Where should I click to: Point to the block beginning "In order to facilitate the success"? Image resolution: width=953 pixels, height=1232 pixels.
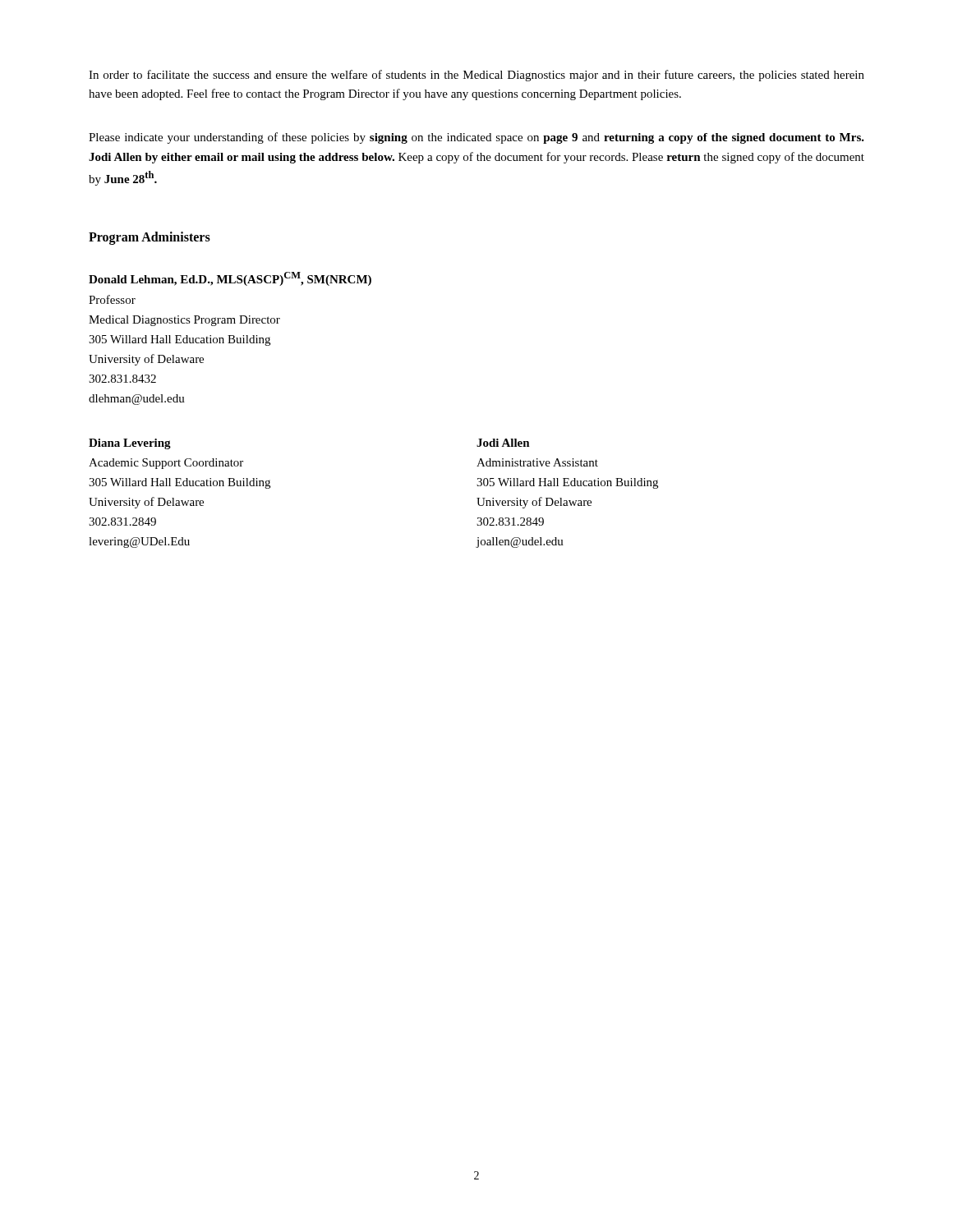tap(476, 84)
